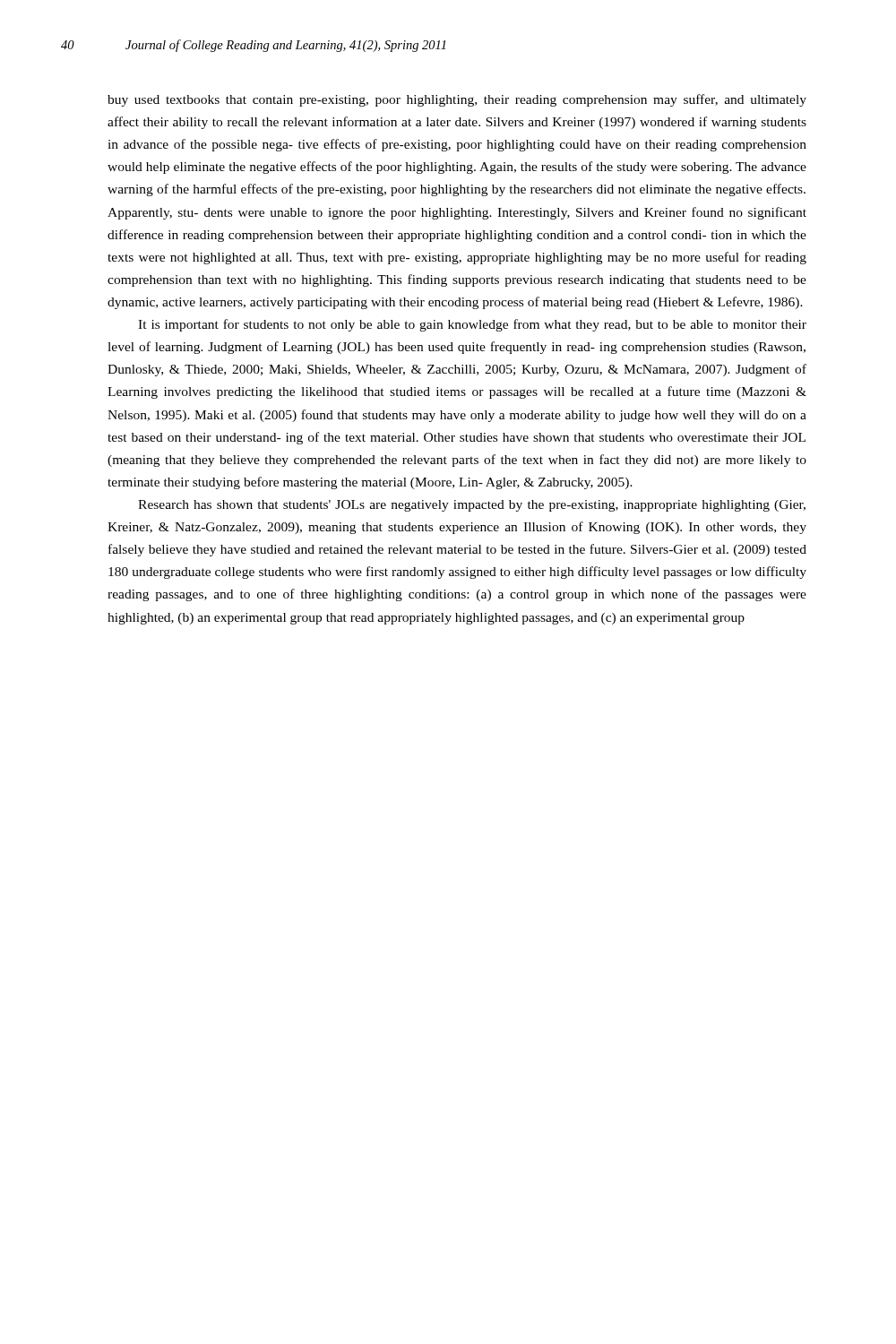Select the text block starting "It is important for students"
Image resolution: width=896 pixels, height=1344 pixels.
coord(457,403)
